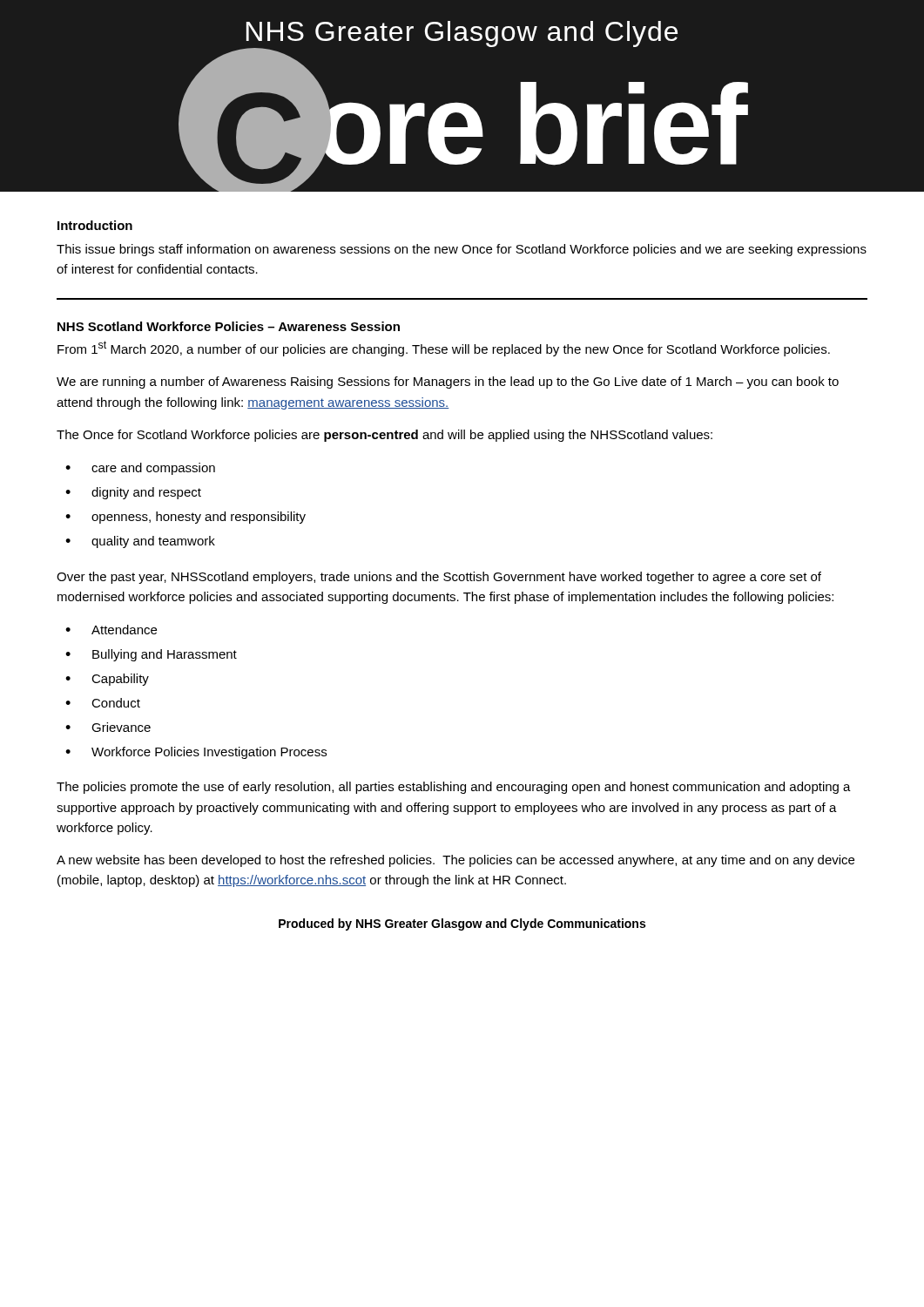The height and width of the screenshot is (1307, 924).
Task: Find the text starting "Over the past"
Action: point(446,586)
